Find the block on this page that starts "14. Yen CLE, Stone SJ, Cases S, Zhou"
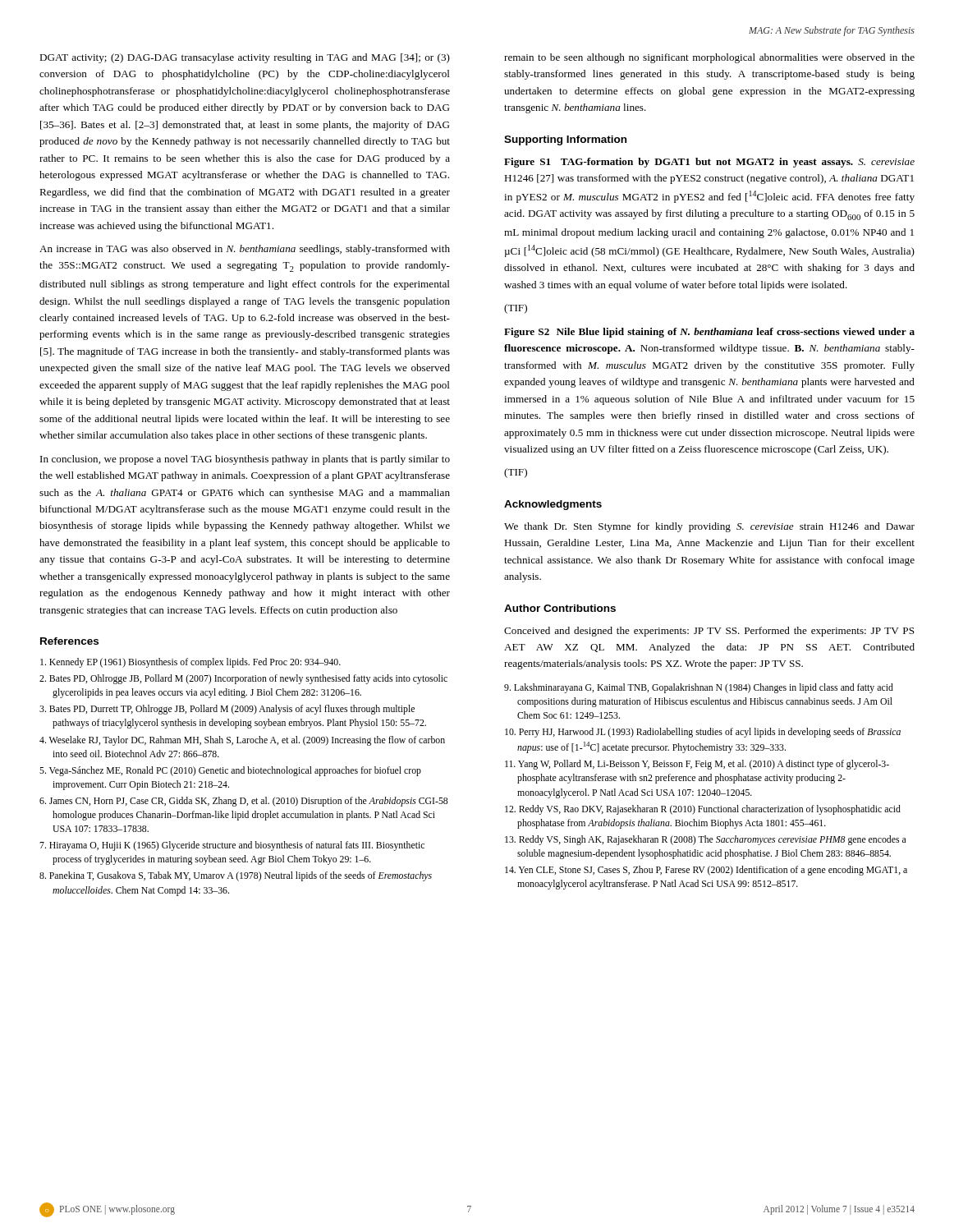The image size is (954, 1232). 706,877
